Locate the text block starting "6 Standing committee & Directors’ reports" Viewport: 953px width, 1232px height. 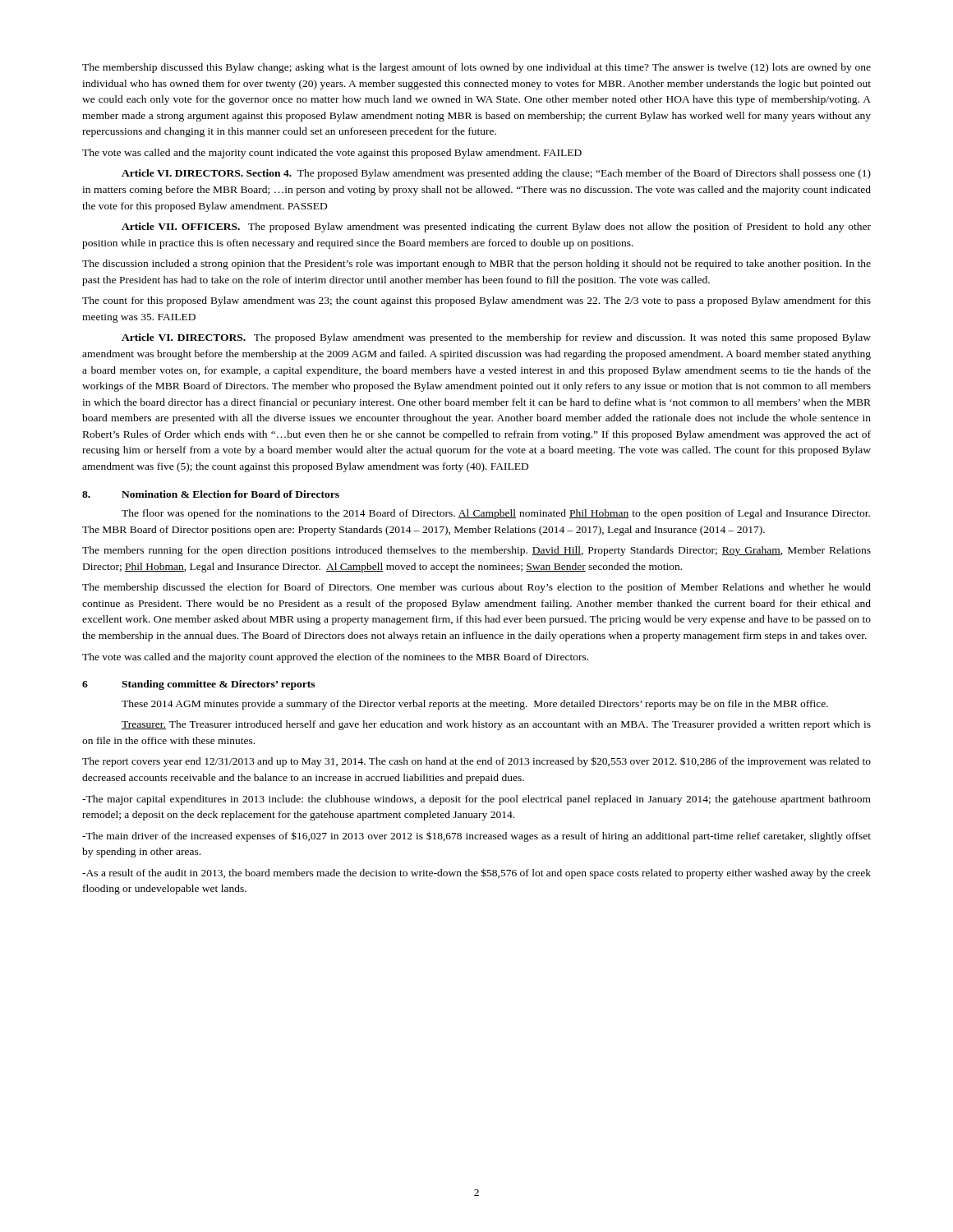[x=198, y=685]
